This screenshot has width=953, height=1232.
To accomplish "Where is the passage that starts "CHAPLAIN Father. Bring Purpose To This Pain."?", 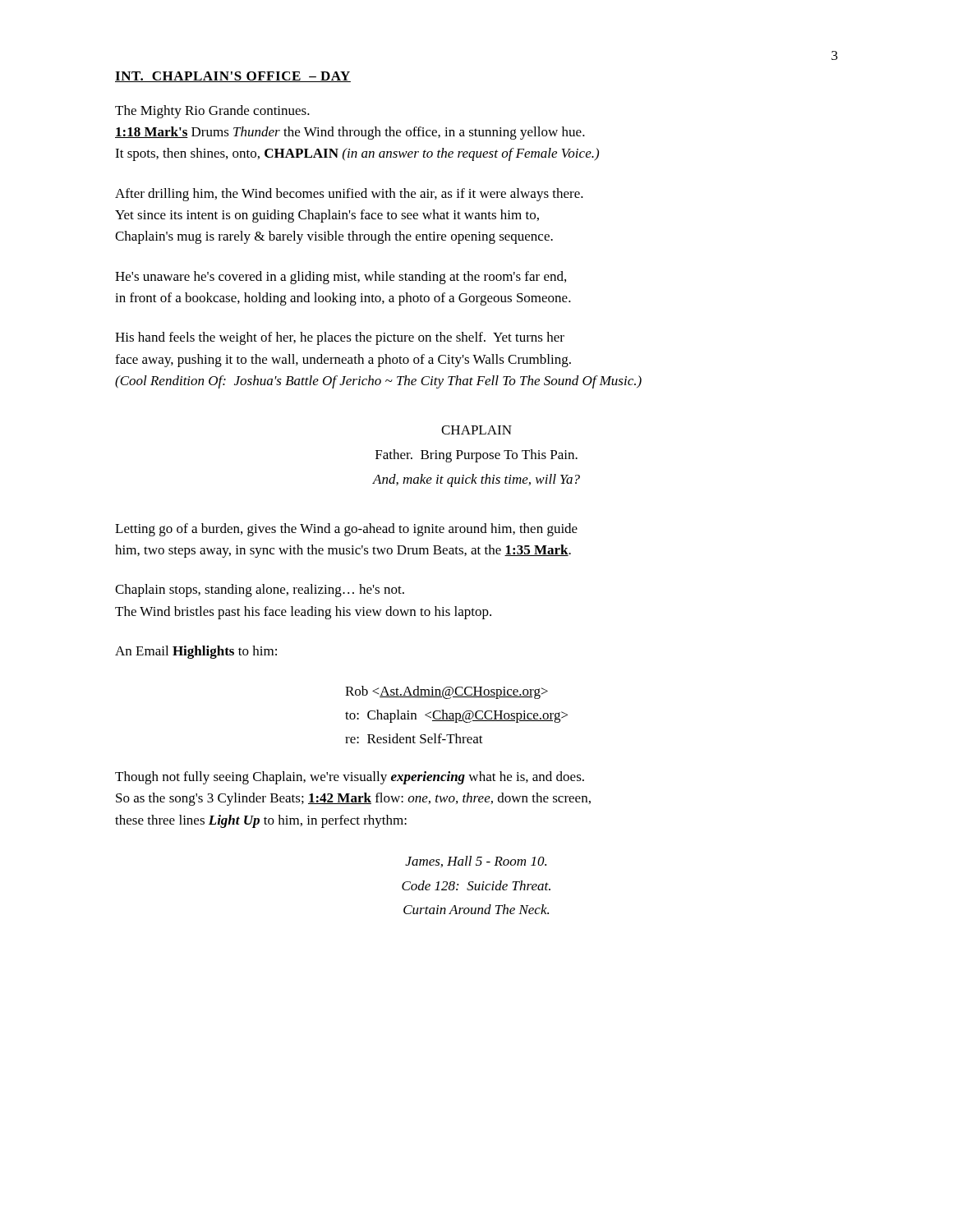I will [476, 455].
